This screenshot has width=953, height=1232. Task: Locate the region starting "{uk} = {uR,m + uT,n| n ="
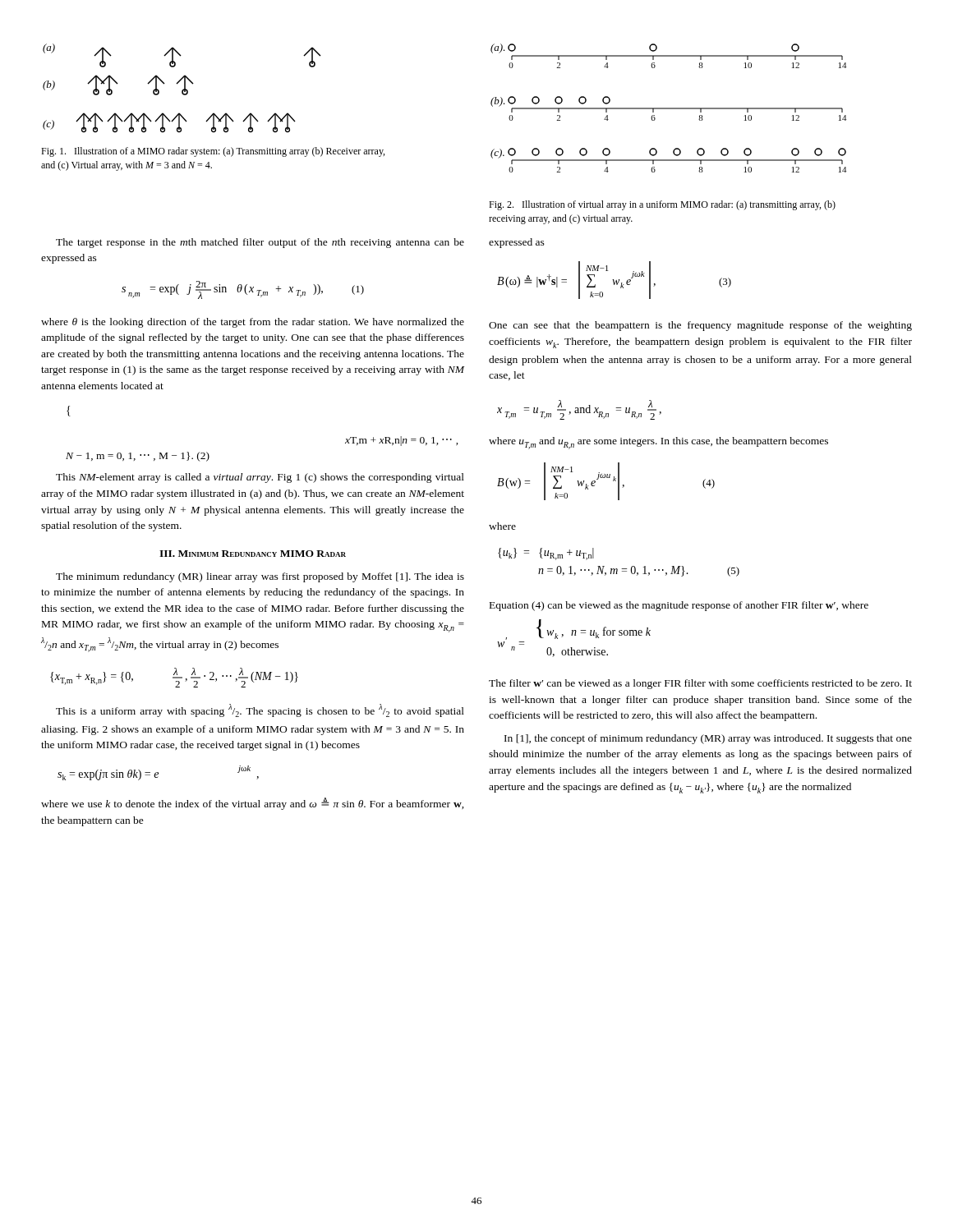(645, 565)
